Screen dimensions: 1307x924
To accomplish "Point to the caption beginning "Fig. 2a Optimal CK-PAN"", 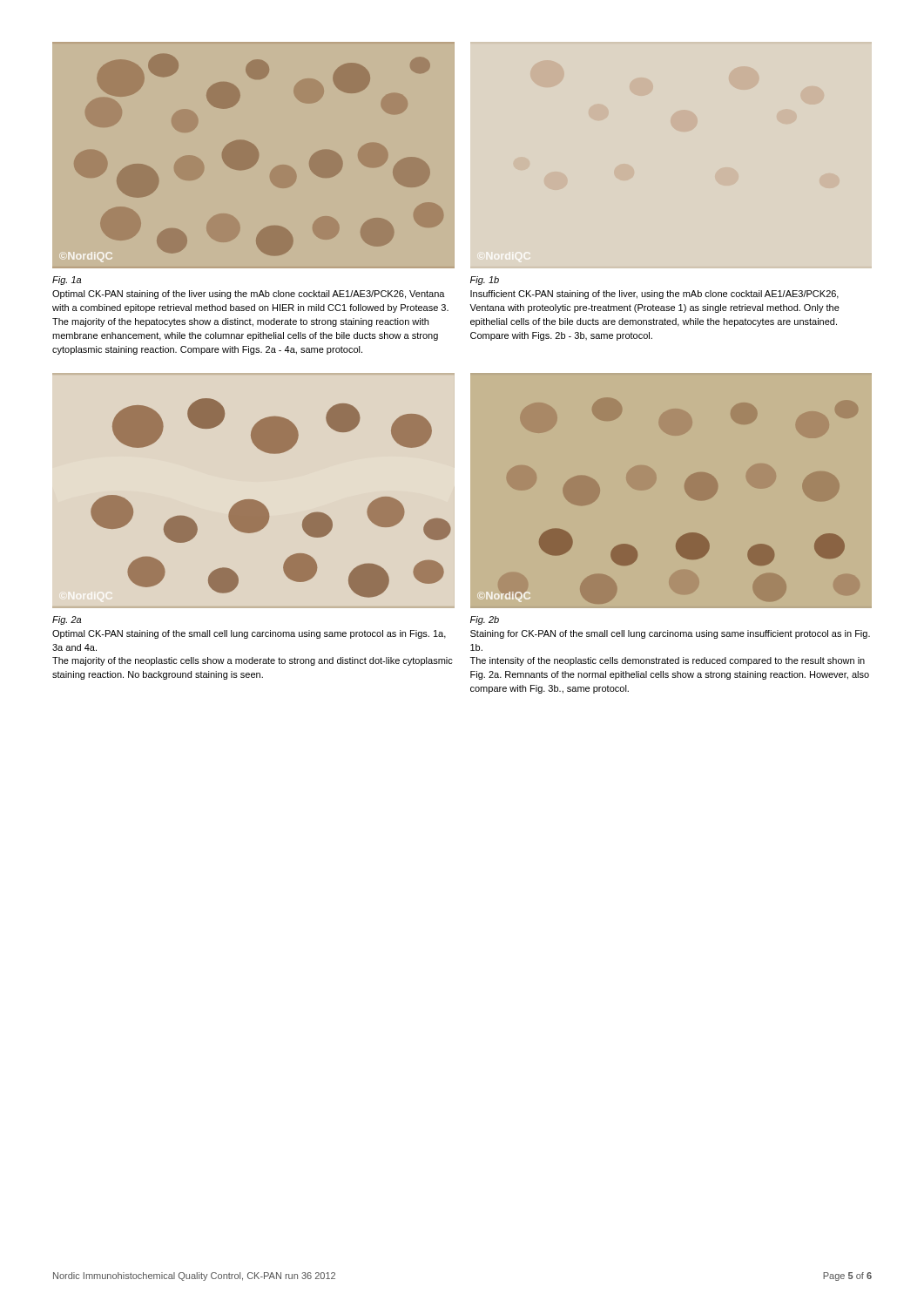I will (x=252, y=647).
